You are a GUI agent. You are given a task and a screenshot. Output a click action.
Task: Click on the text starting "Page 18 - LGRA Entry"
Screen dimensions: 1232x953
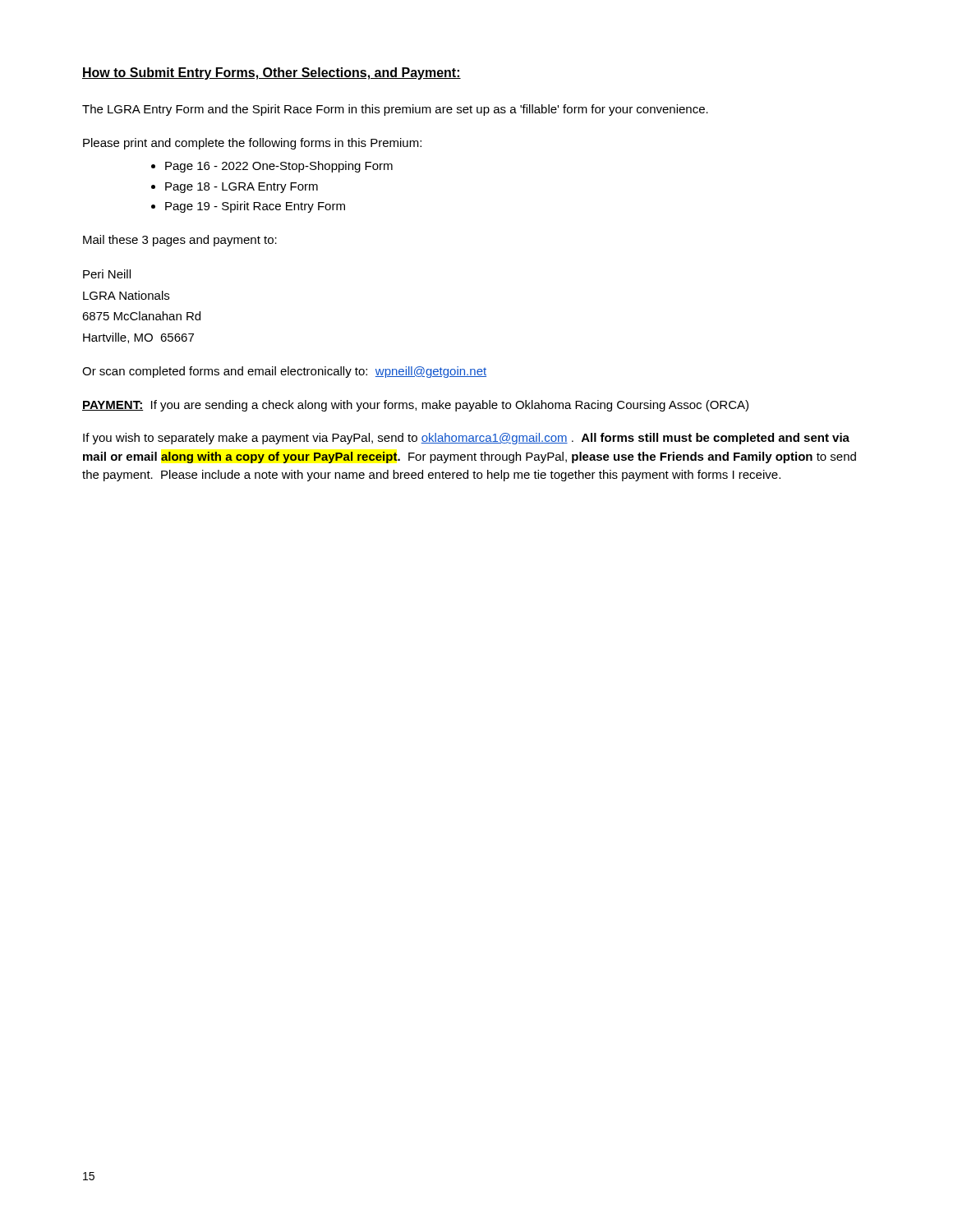241,186
